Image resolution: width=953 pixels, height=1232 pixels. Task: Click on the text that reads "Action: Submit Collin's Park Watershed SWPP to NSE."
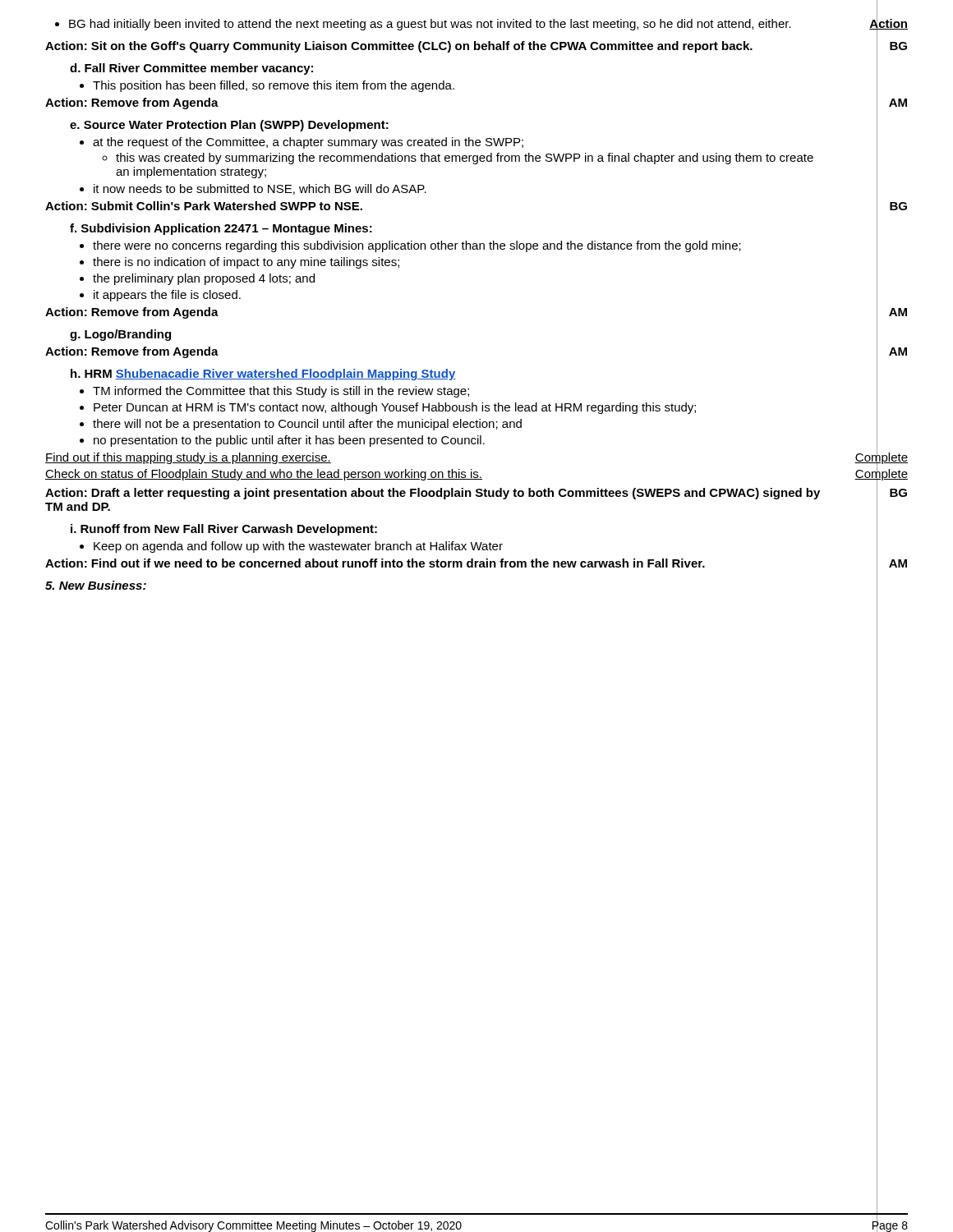[204, 206]
